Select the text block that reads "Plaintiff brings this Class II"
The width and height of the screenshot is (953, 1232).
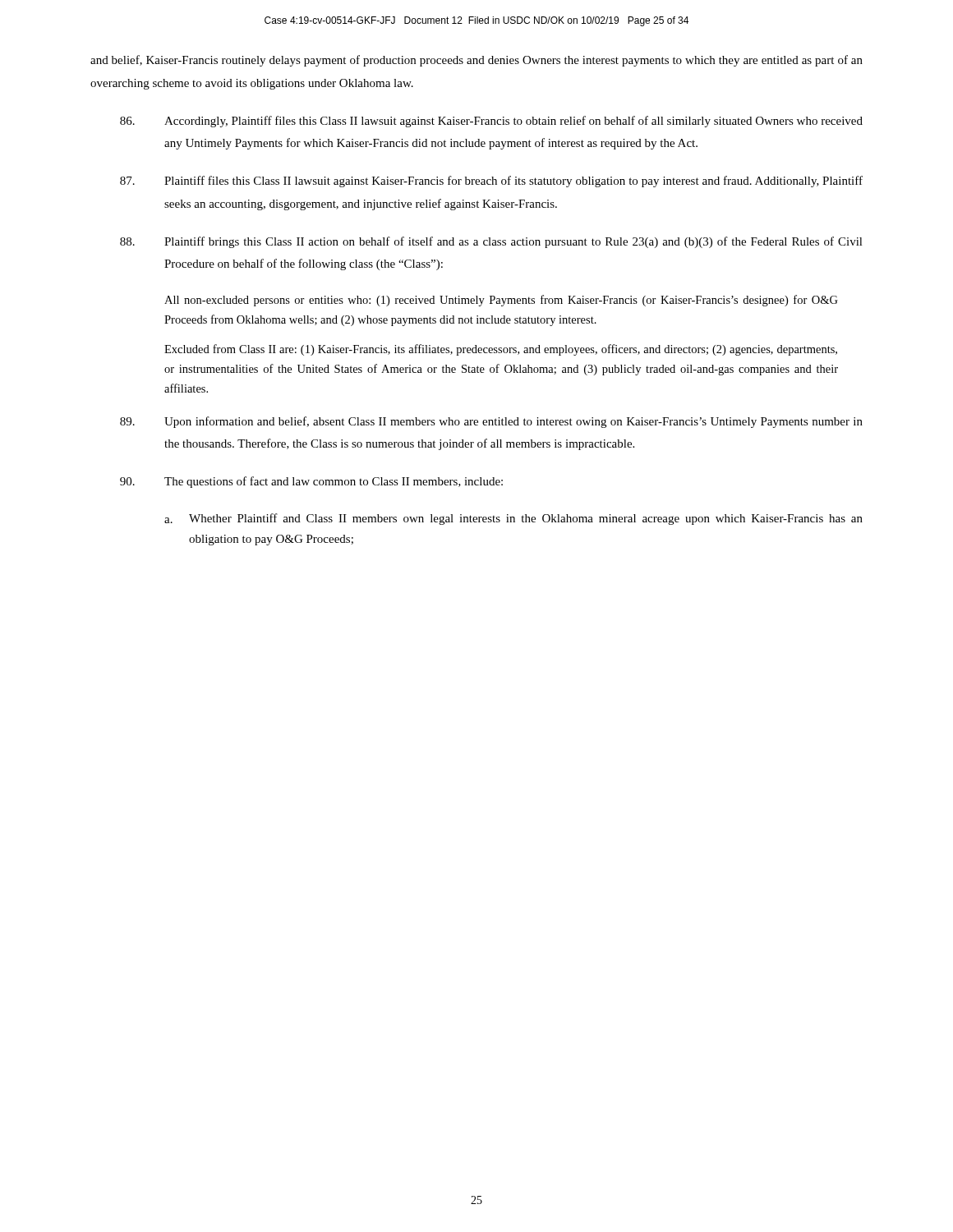pos(476,253)
